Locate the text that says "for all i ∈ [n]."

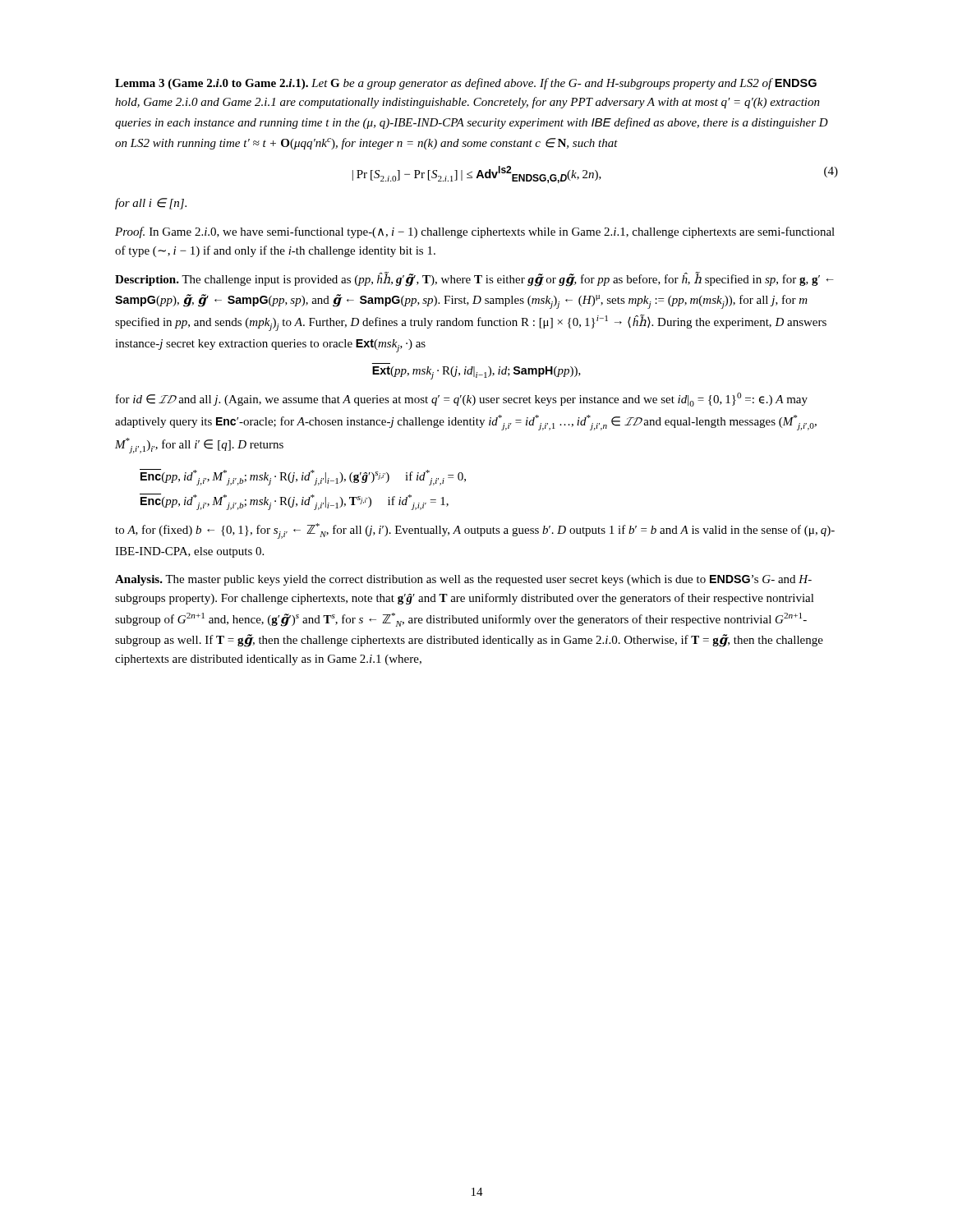[x=151, y=203]
